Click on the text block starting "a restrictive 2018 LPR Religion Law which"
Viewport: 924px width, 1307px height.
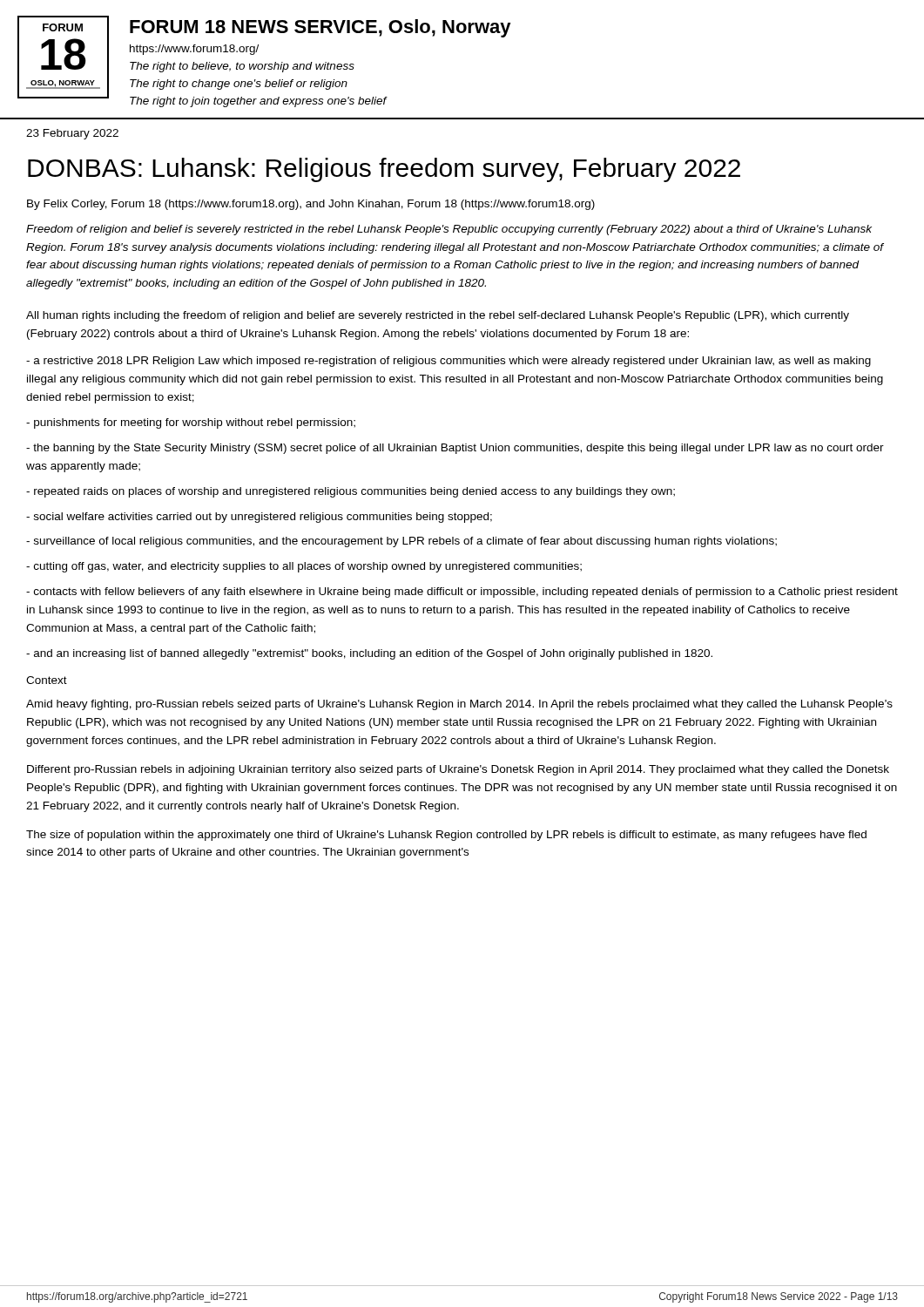(455, 379)
